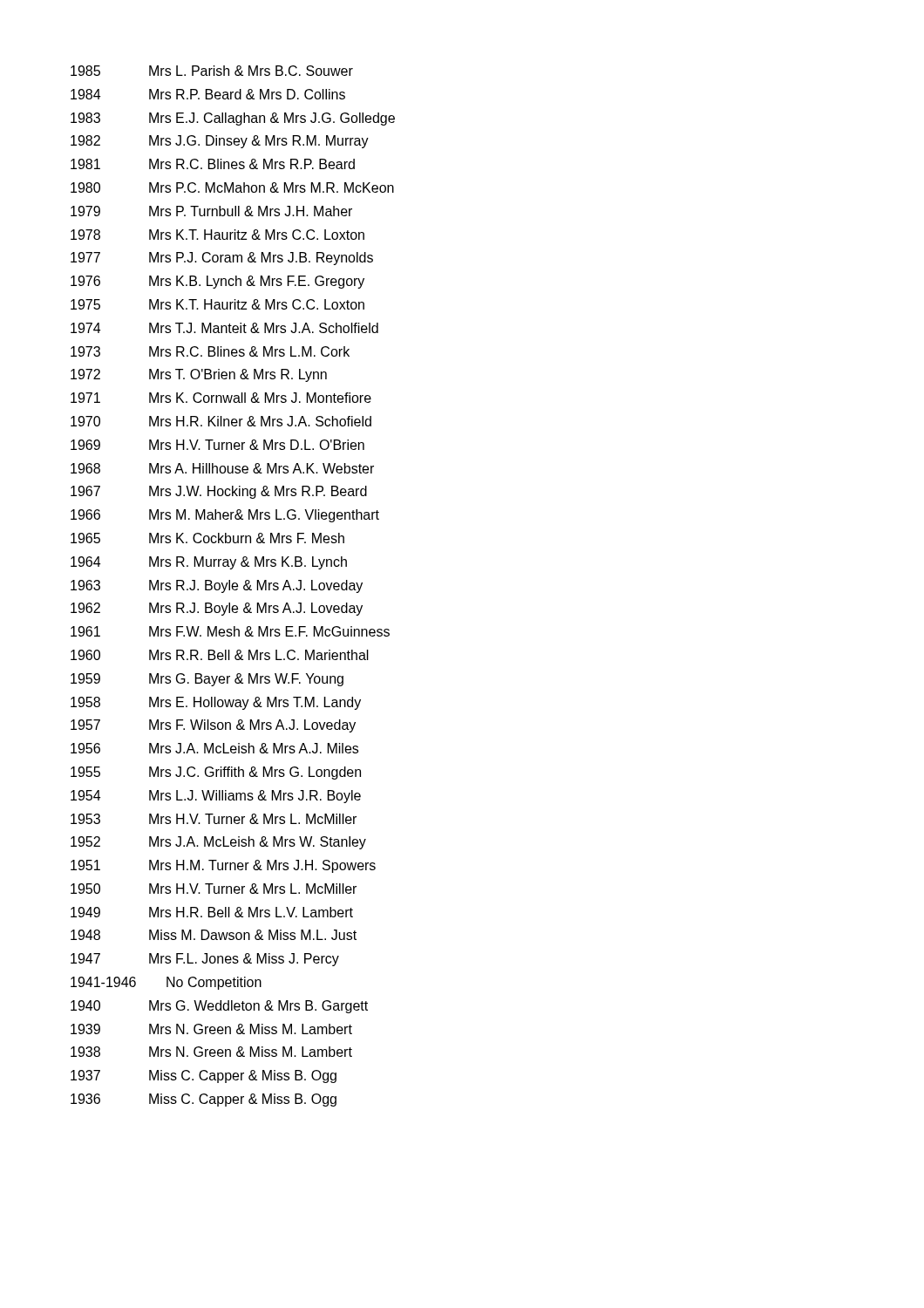
Task: Locate the text starting "1981 Mrs R.C. Blines"
Action: point(213,165)
